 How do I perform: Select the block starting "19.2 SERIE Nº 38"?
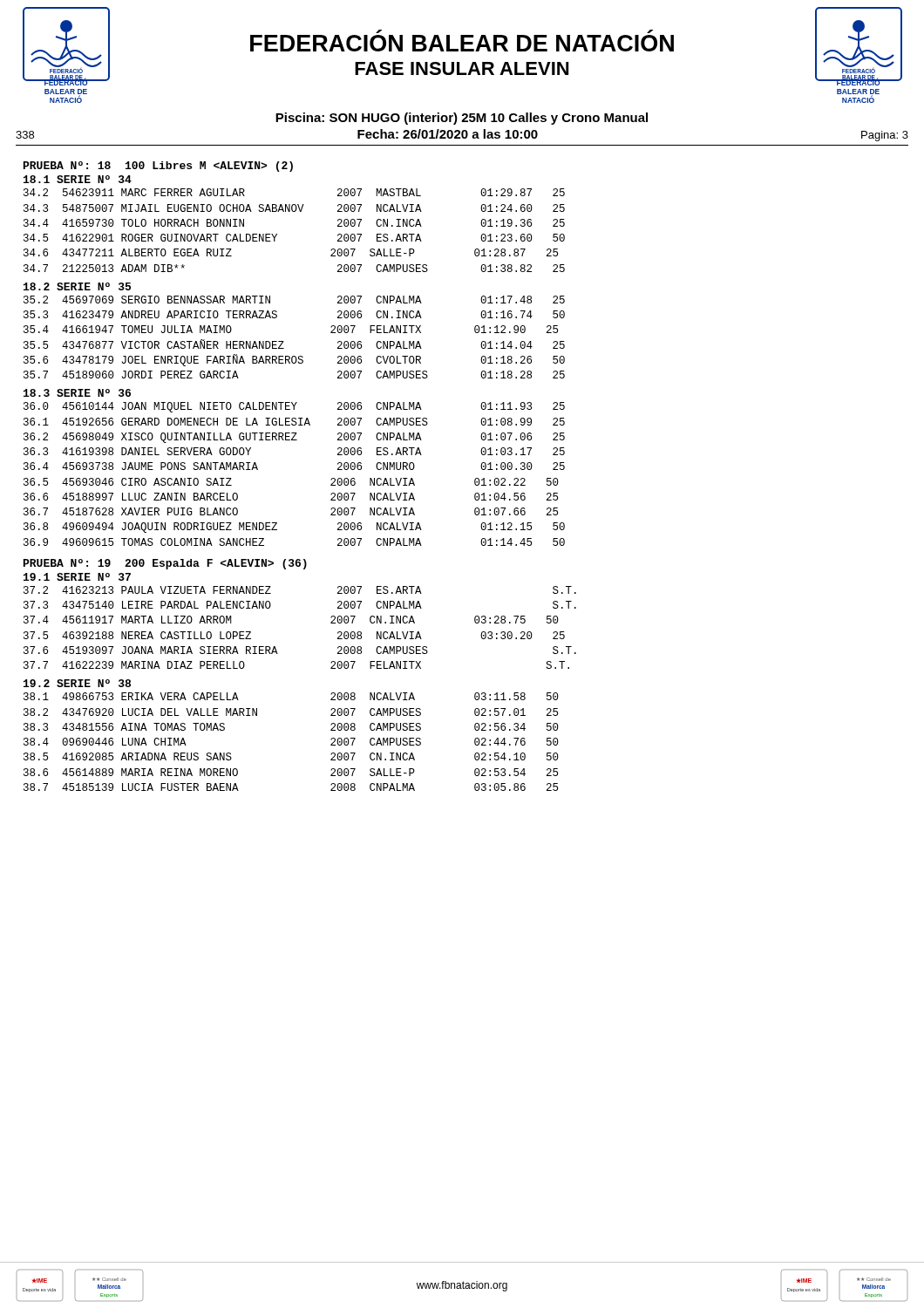[x=77, y=684]
